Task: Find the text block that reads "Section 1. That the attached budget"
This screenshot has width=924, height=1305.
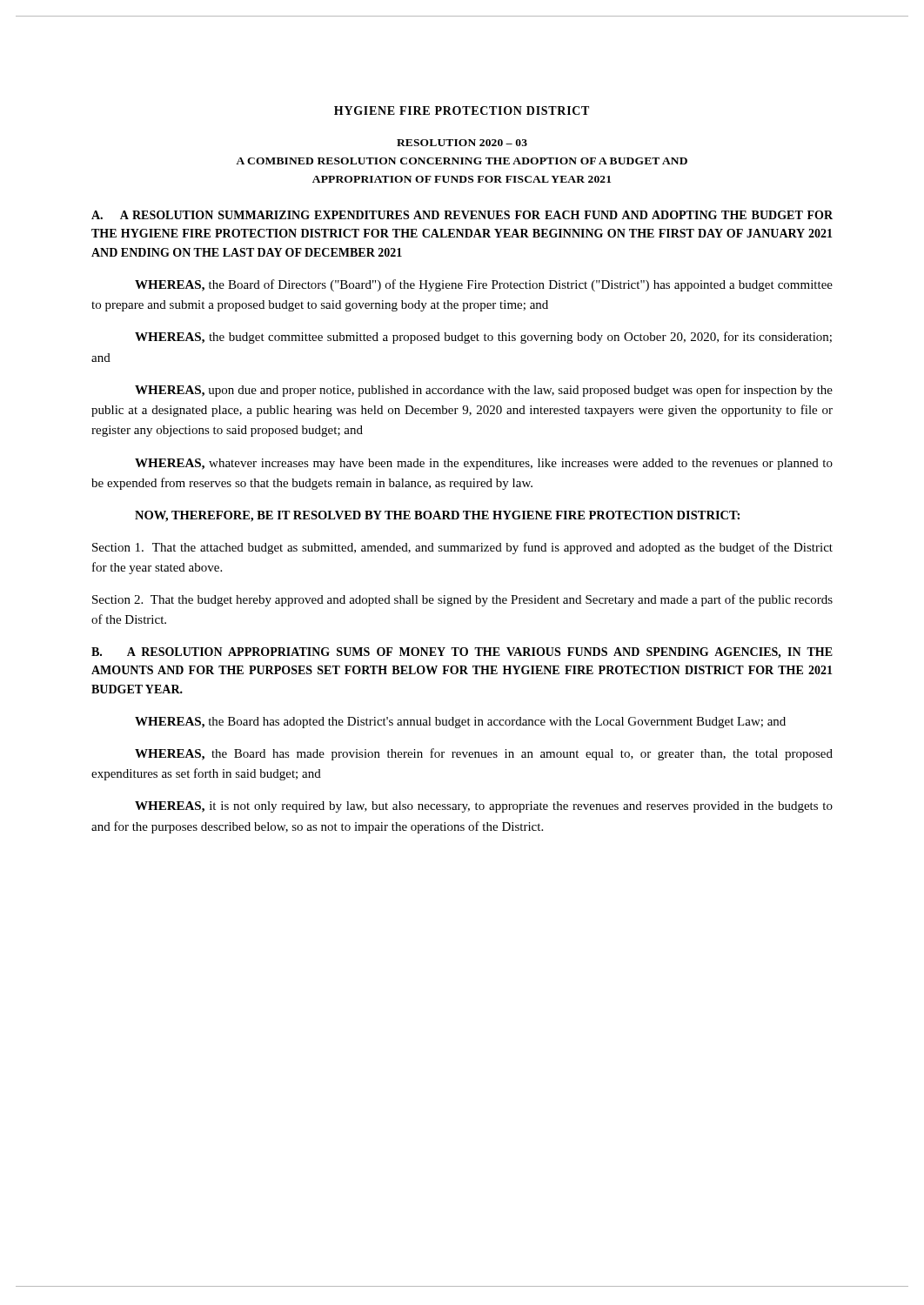Action: point(462,557)
